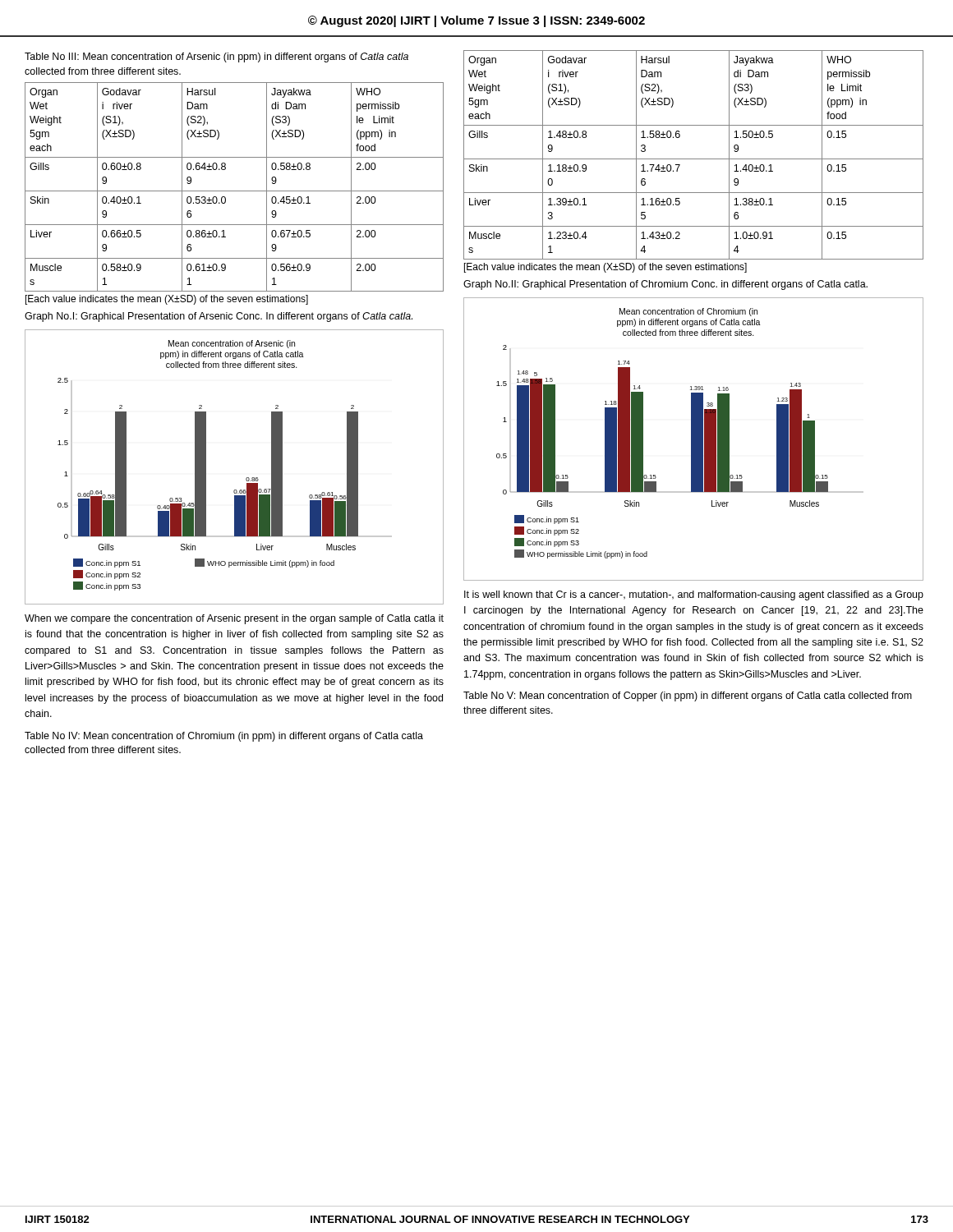Find the caption with the text "Table No V: Mean concentration of Copper (in"
This screenshot has width=953, height=1232.
coord(688,703)
